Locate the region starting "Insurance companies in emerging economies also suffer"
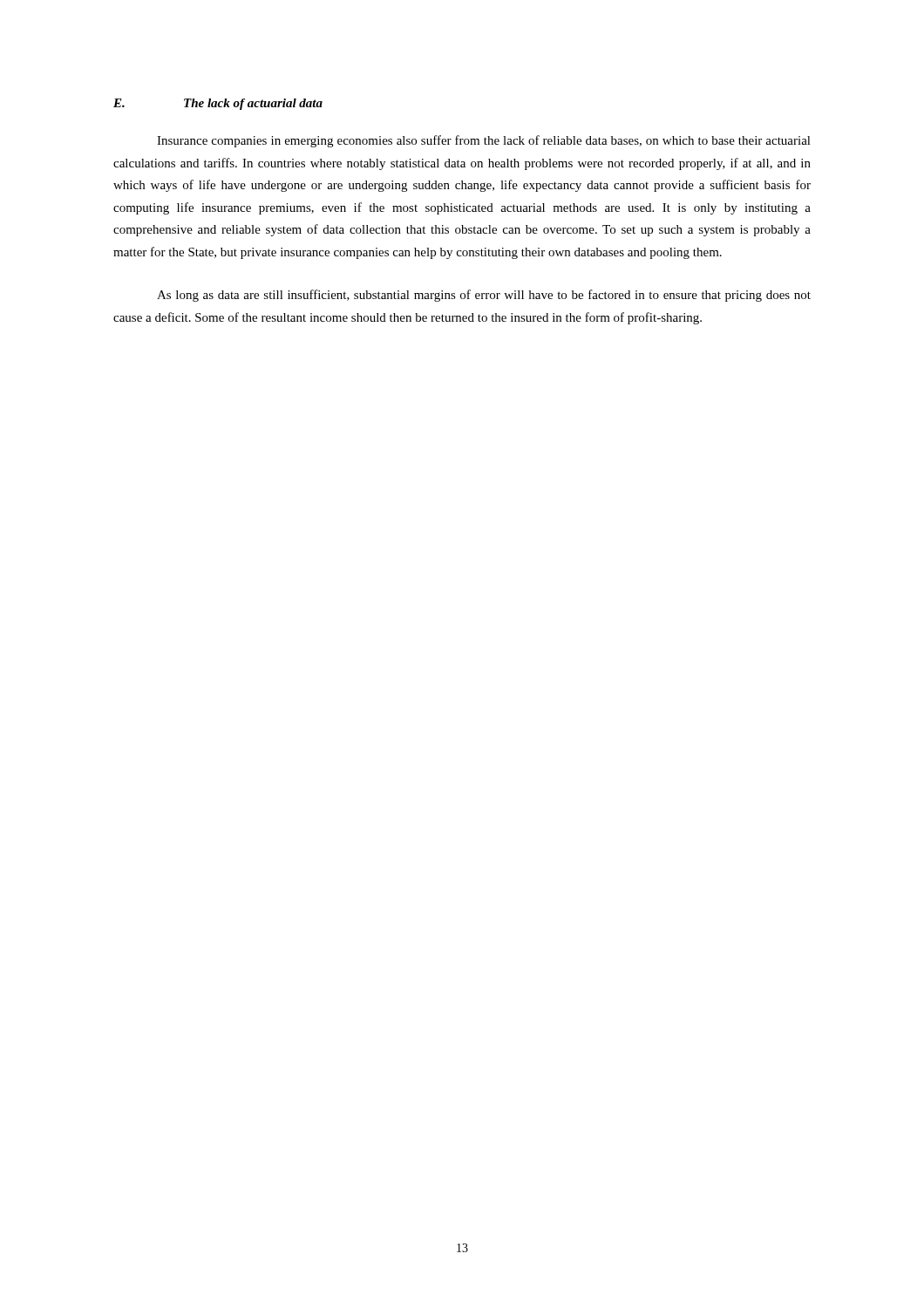 pos(462,196)
